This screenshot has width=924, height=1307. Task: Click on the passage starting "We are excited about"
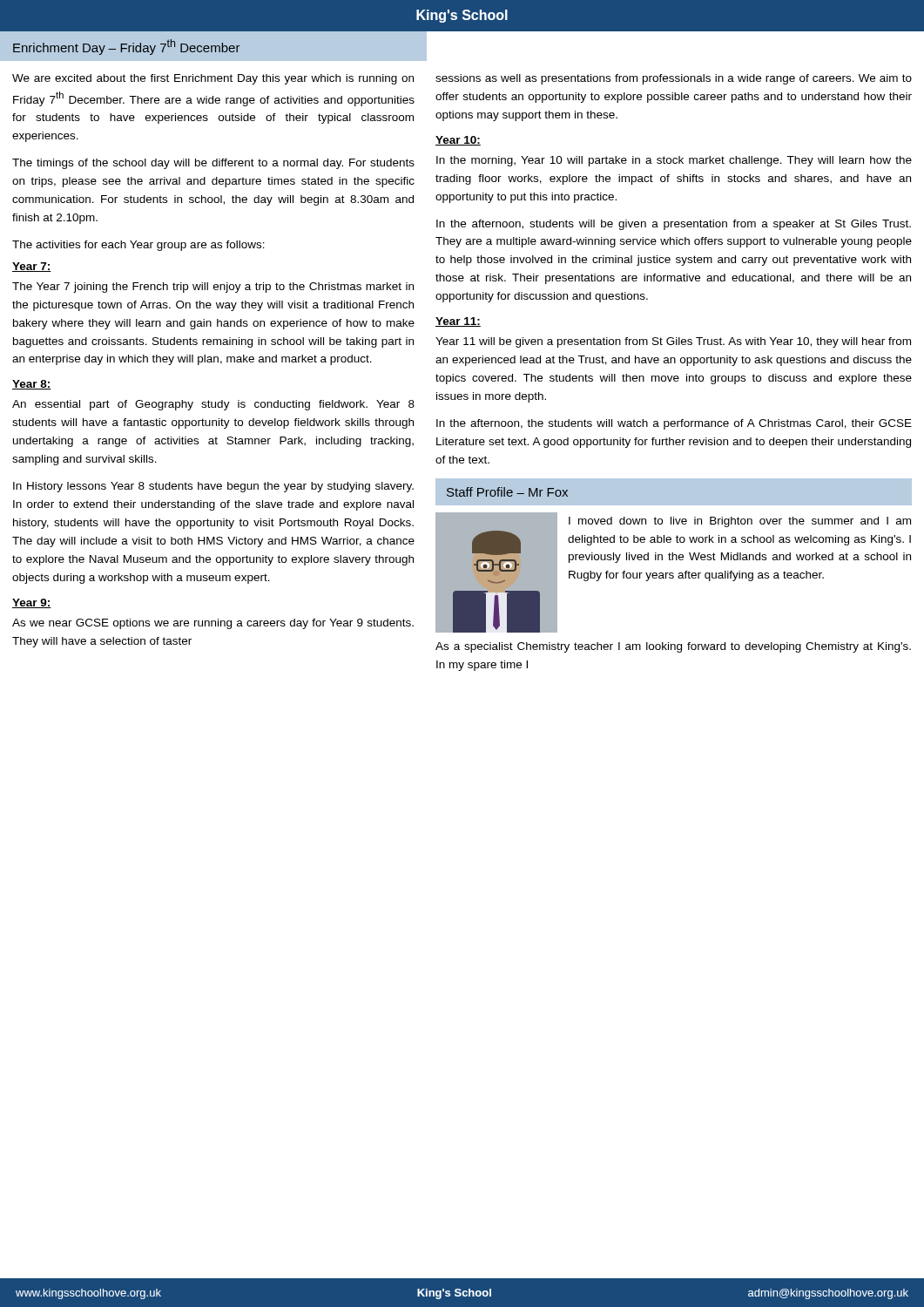[213, 107]
